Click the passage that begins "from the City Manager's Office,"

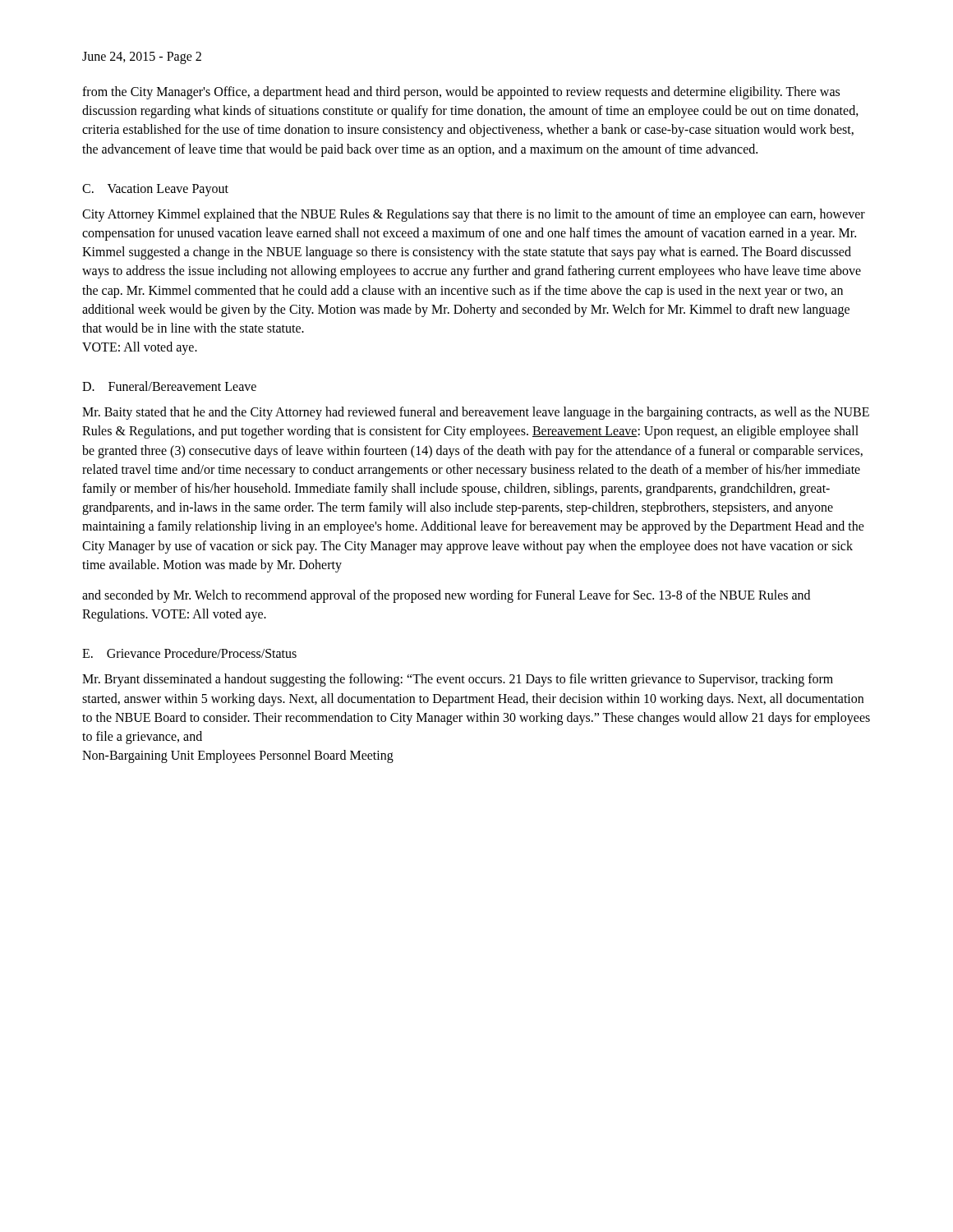(x=470, y=120)
